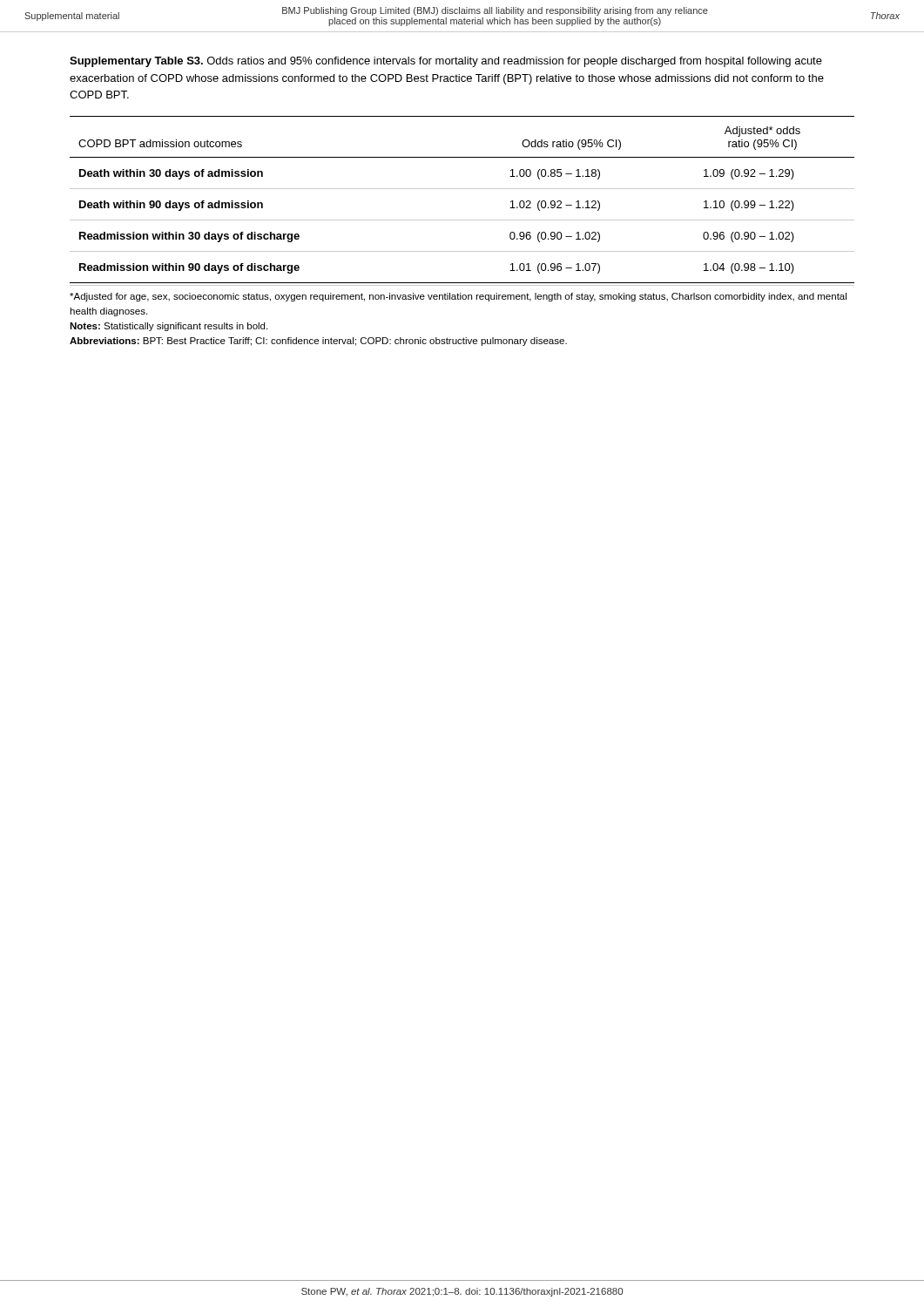
Task: Locate the footnote with the text "Adjusted for age,"
Action: coord(458,297)
